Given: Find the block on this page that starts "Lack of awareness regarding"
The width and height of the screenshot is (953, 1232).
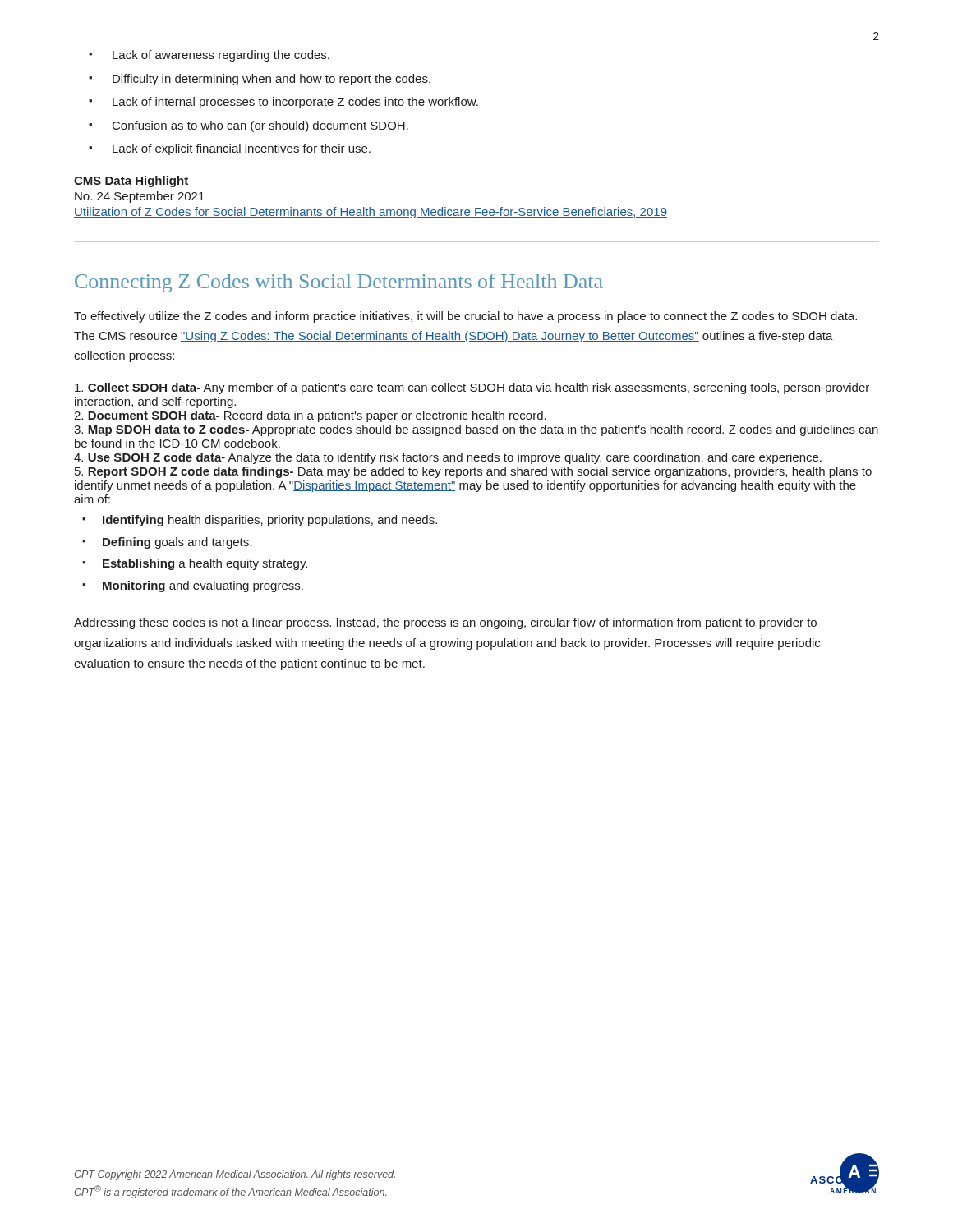Looking at the screenshot, I should (209, 56).
